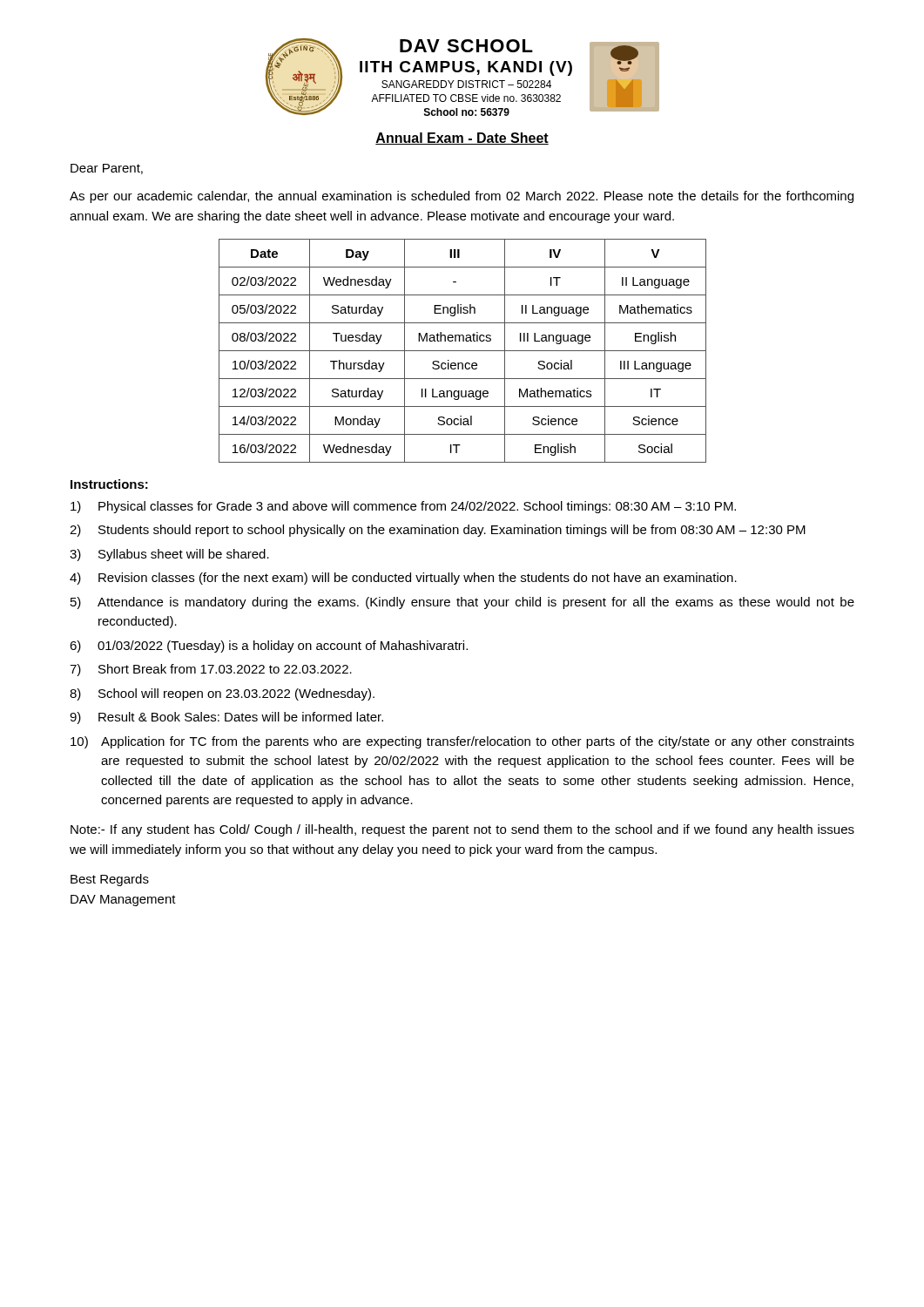Click on the title that reads "Annual Exam - Date Sheet"

[x=462, y=138]
